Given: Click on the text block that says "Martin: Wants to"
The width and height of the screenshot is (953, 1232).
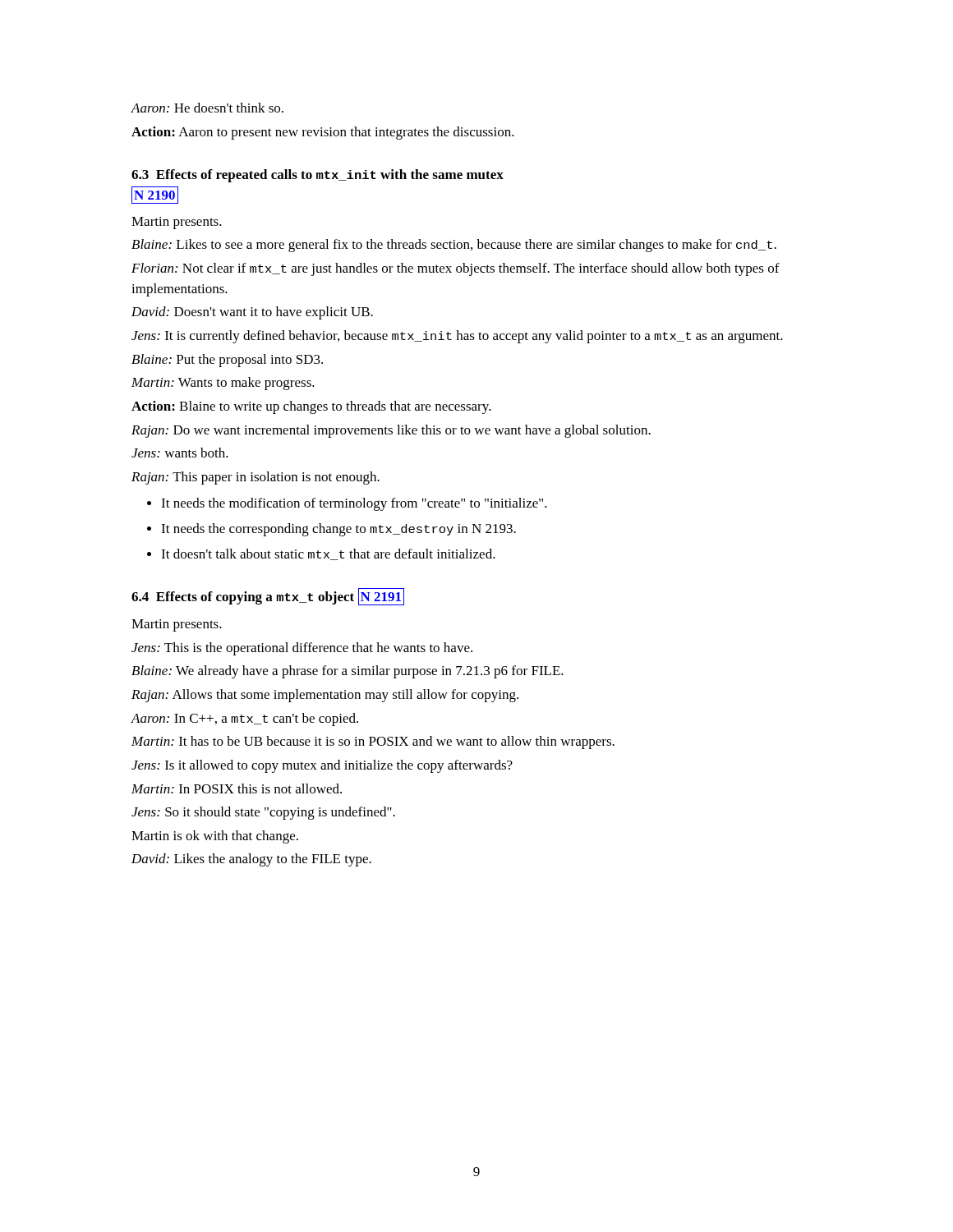Looking at the screenshot, I should (x=223, y=384).
